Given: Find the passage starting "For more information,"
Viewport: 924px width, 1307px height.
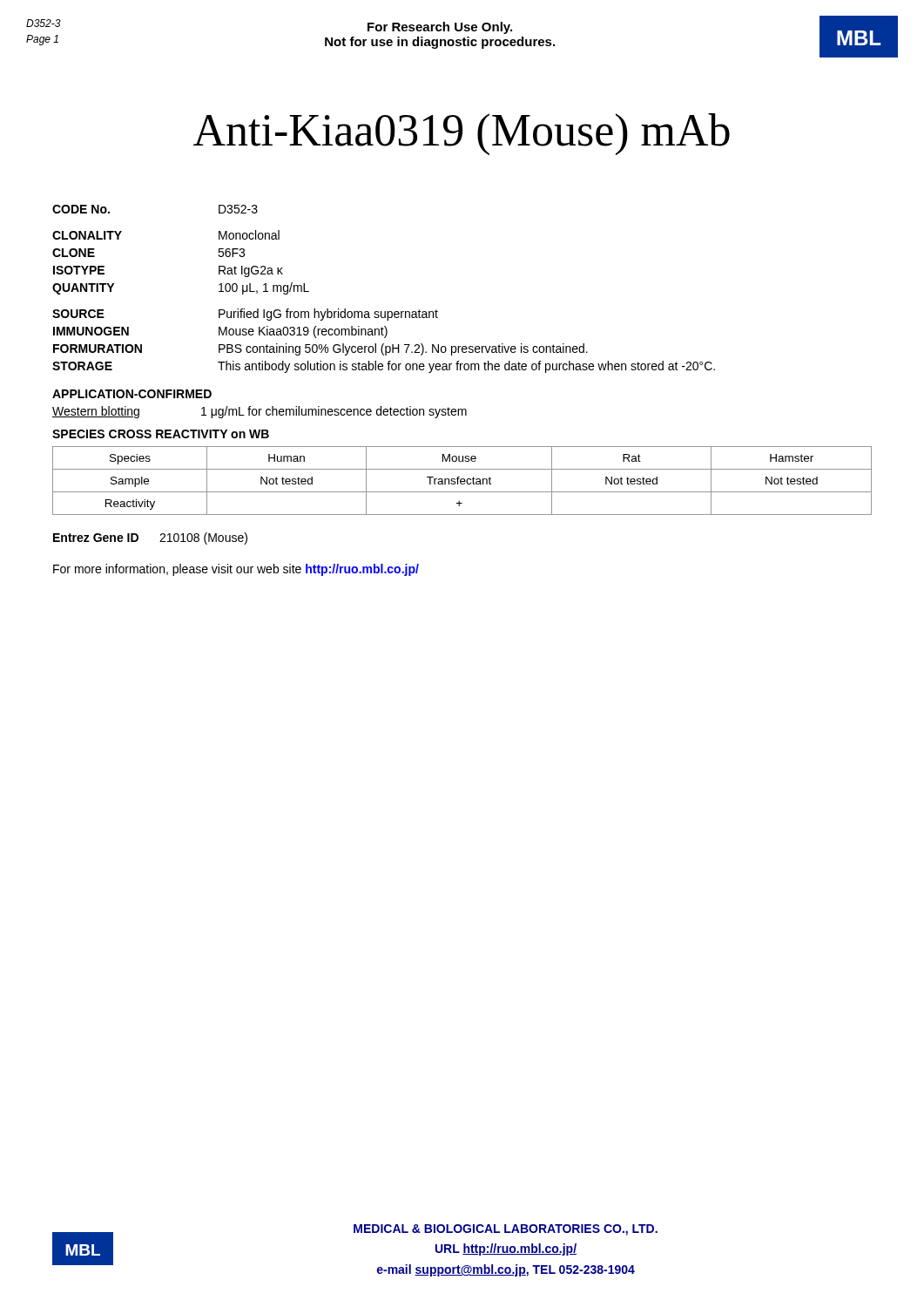Looking at the screenshot, I should tap(236, 569).
